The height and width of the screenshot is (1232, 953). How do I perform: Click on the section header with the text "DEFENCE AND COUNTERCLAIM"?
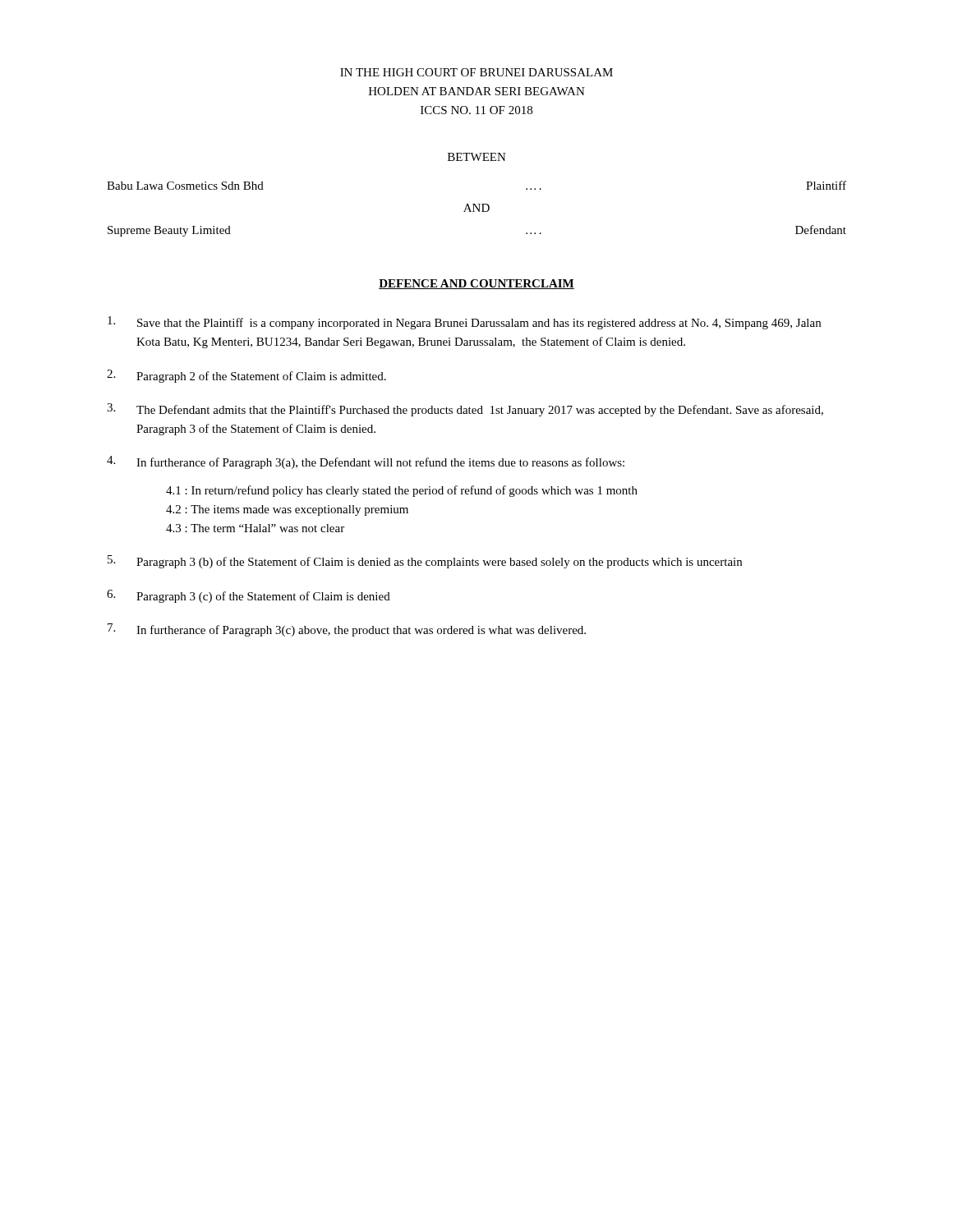pos(476,283)
